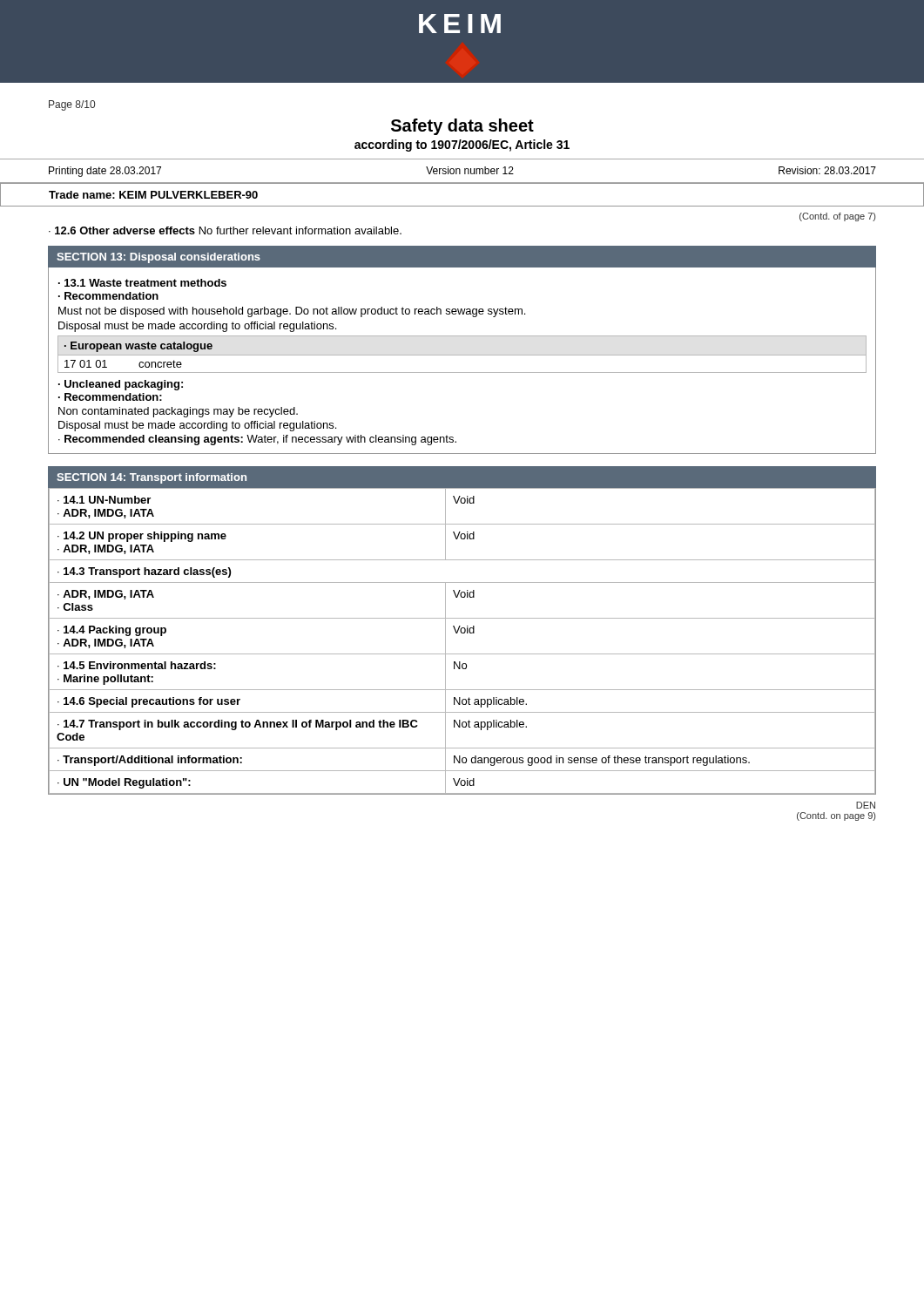The image size is (924, 1307).
Task: Click where it says "Safety data sheet according to 1907/2006/EC, Article 31"
Action: [462, 134]
